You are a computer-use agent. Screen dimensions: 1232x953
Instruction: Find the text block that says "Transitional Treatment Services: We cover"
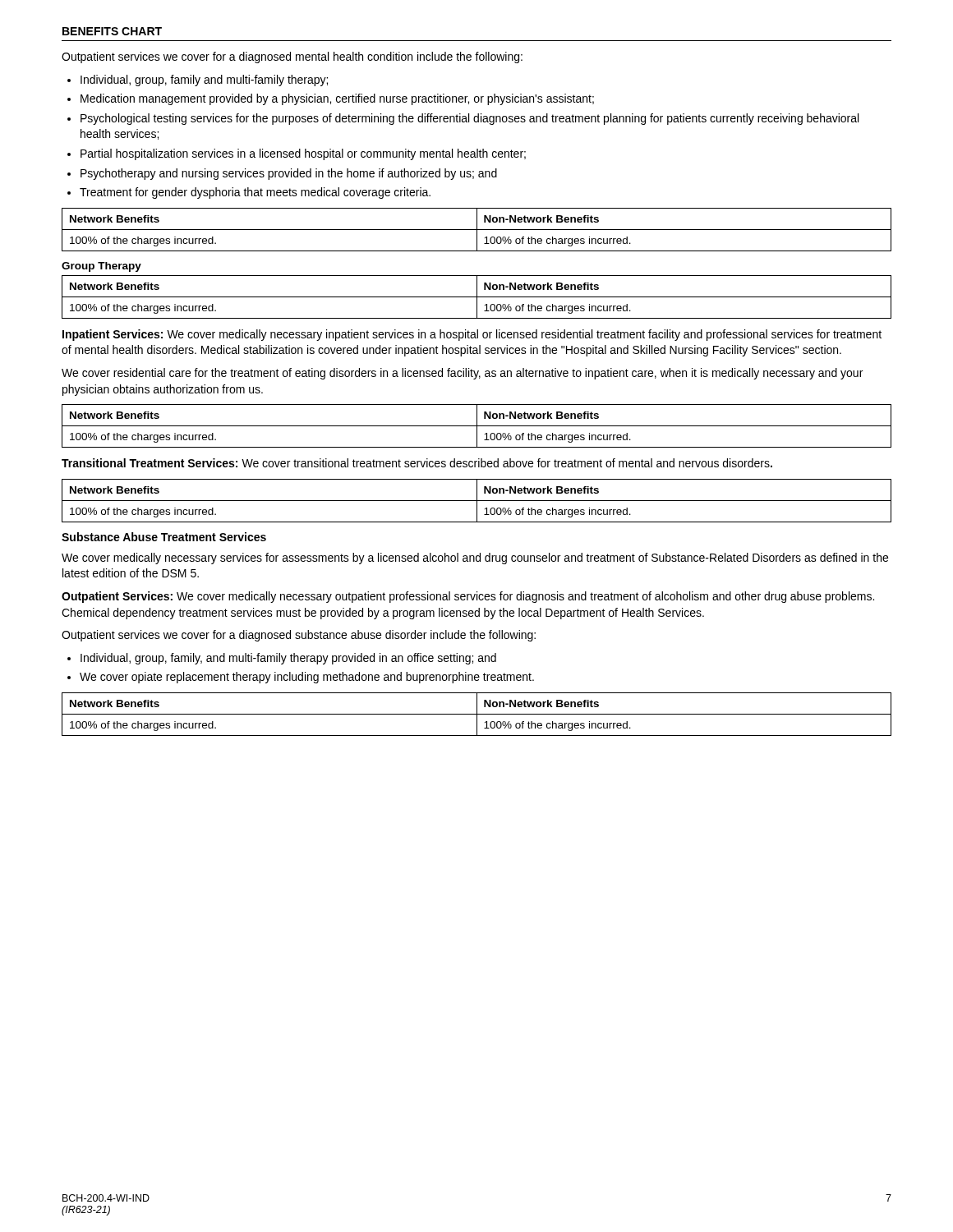point(417,463)
